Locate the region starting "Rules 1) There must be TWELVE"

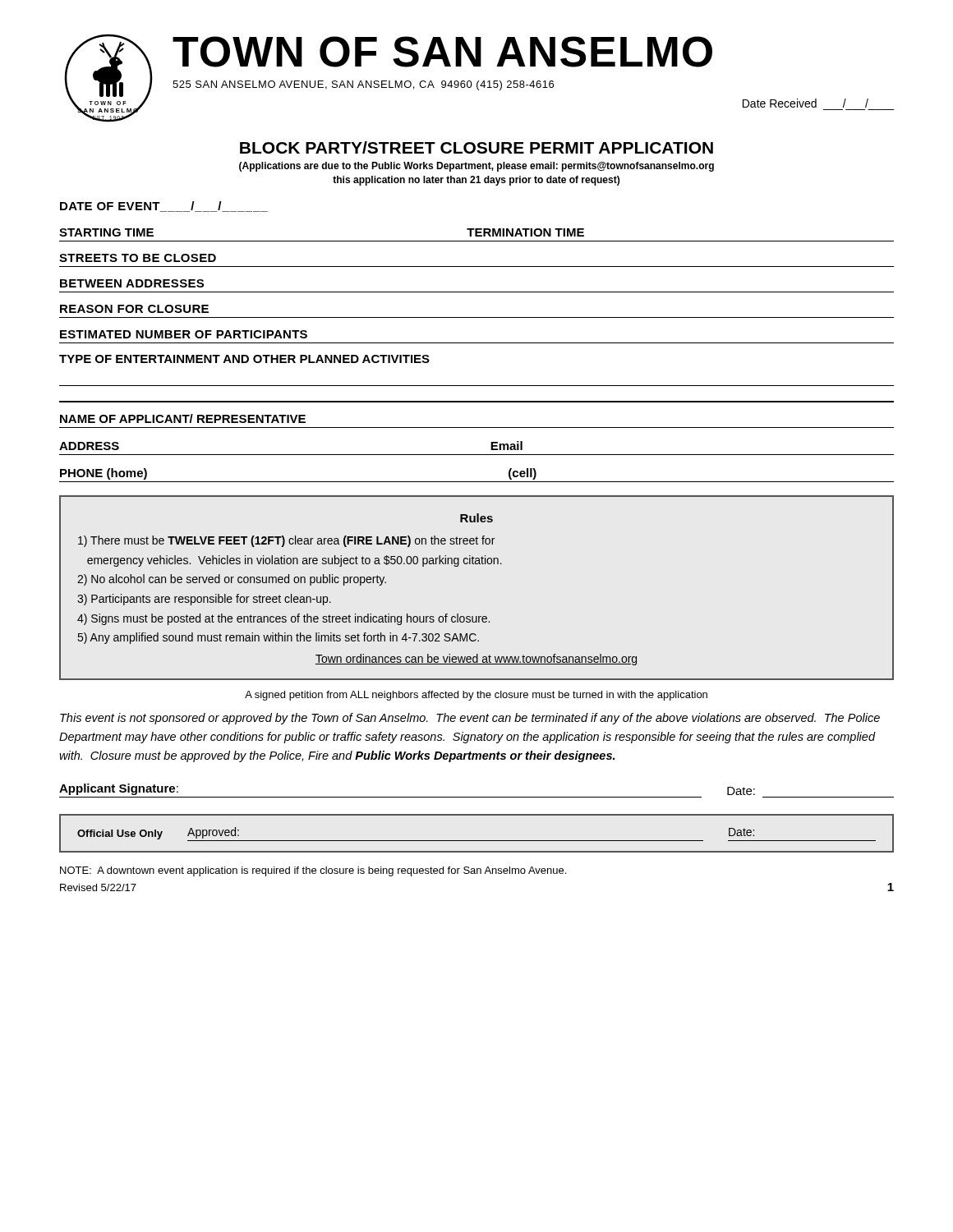[x=476, y=518]
